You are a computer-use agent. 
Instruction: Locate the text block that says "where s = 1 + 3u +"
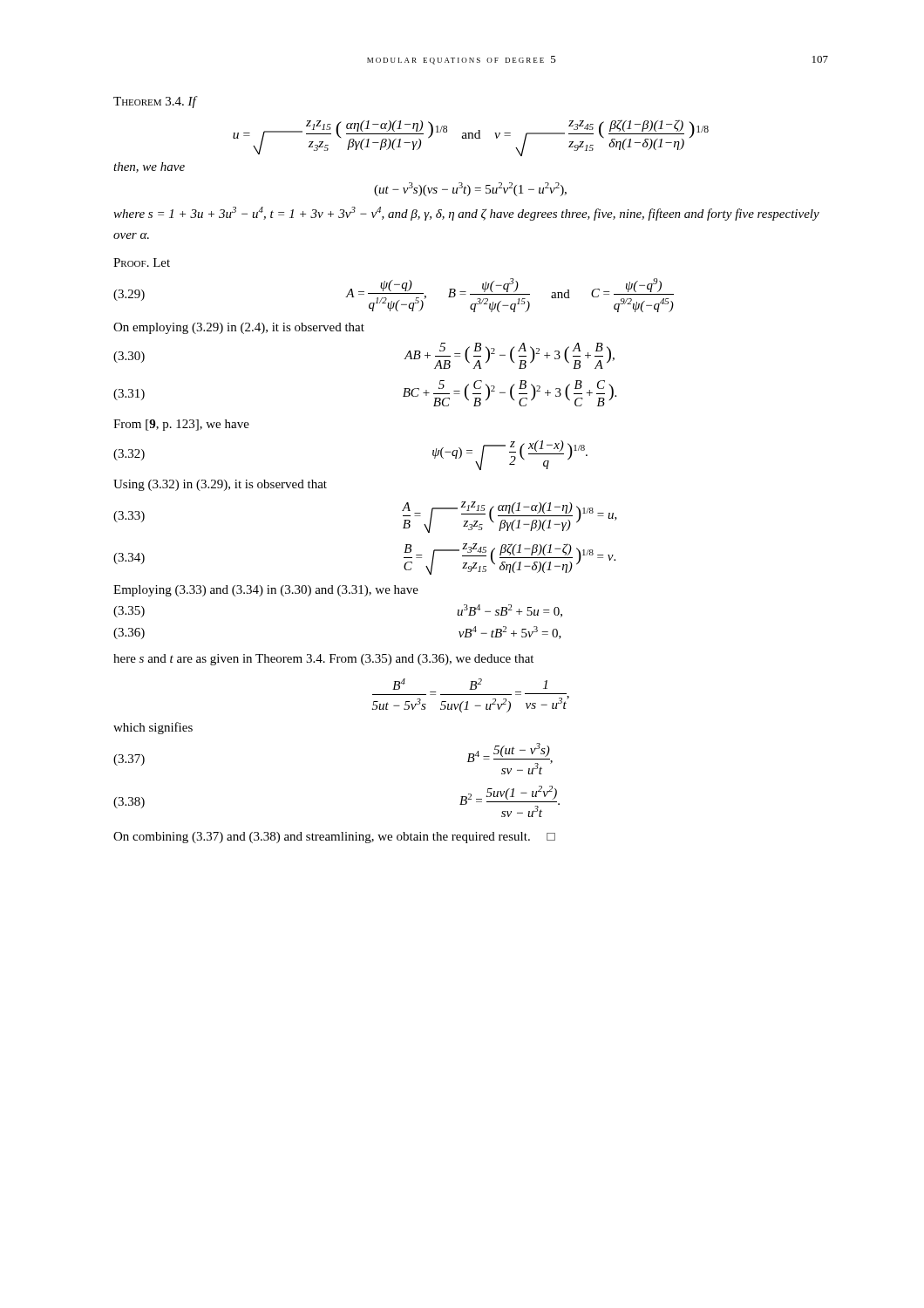[x=466, y=223]
